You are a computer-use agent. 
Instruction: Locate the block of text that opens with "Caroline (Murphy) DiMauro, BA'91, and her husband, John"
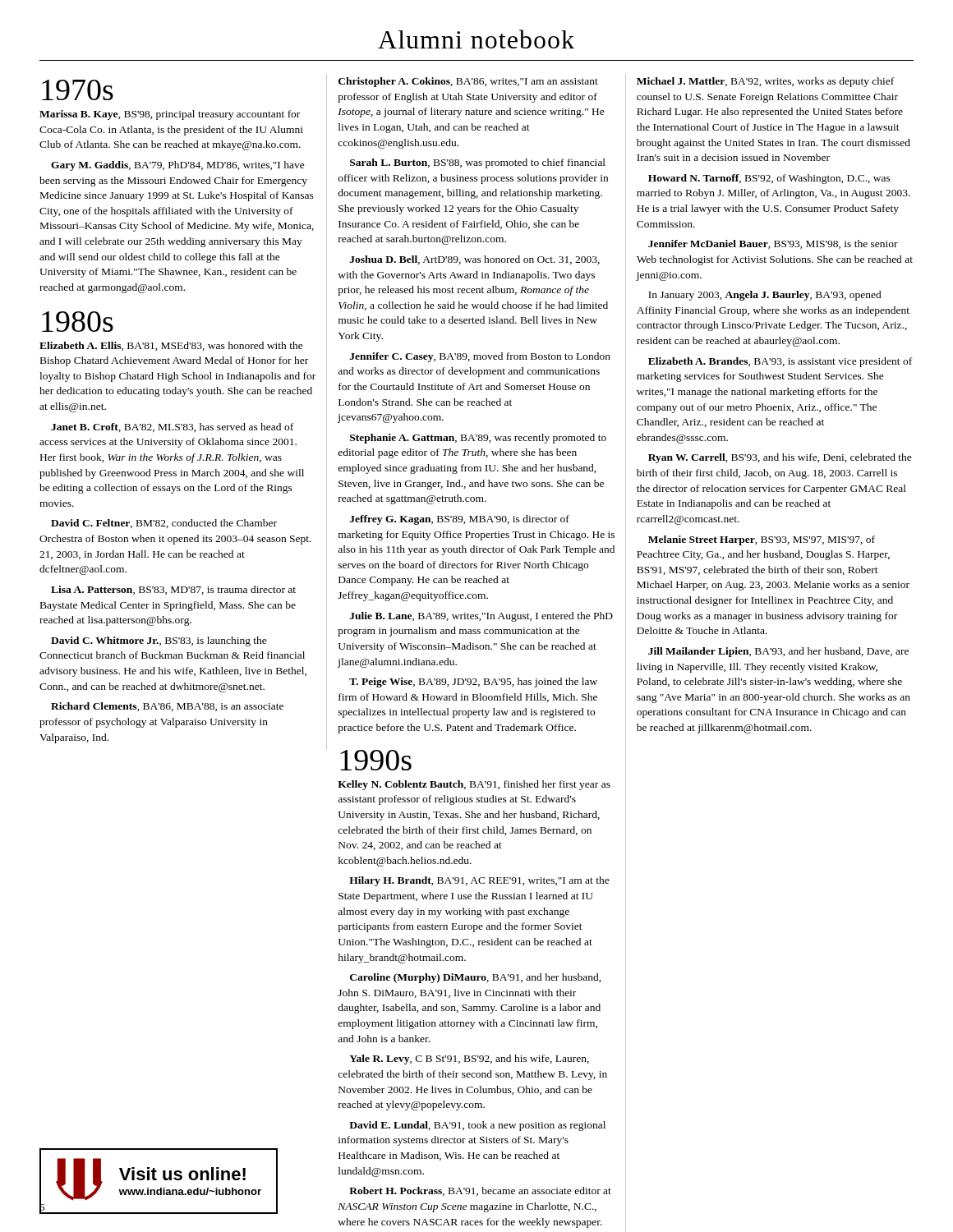(x=470, y=1008)
